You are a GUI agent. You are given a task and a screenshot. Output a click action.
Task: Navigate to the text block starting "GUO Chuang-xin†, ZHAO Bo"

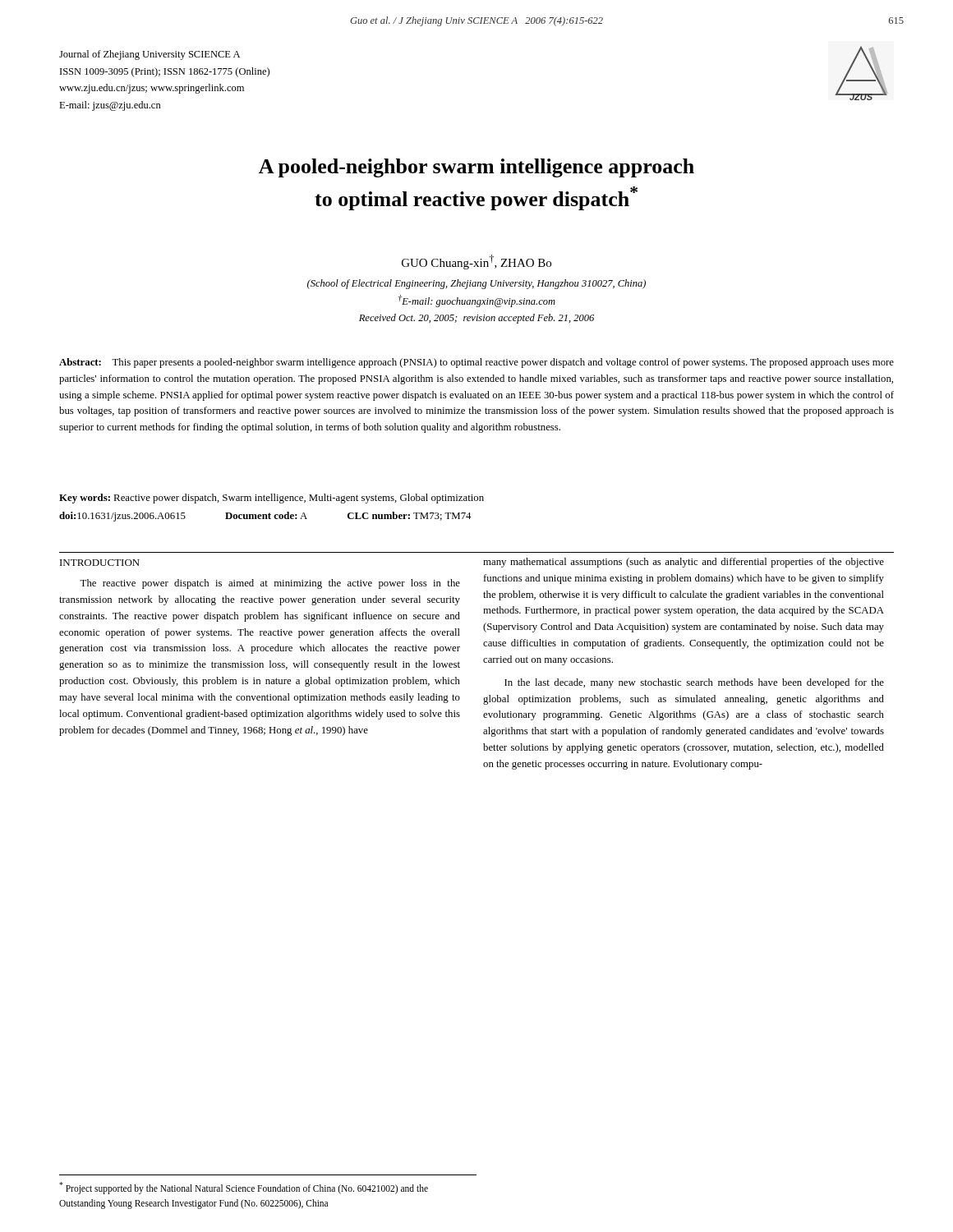pos(476,261)
